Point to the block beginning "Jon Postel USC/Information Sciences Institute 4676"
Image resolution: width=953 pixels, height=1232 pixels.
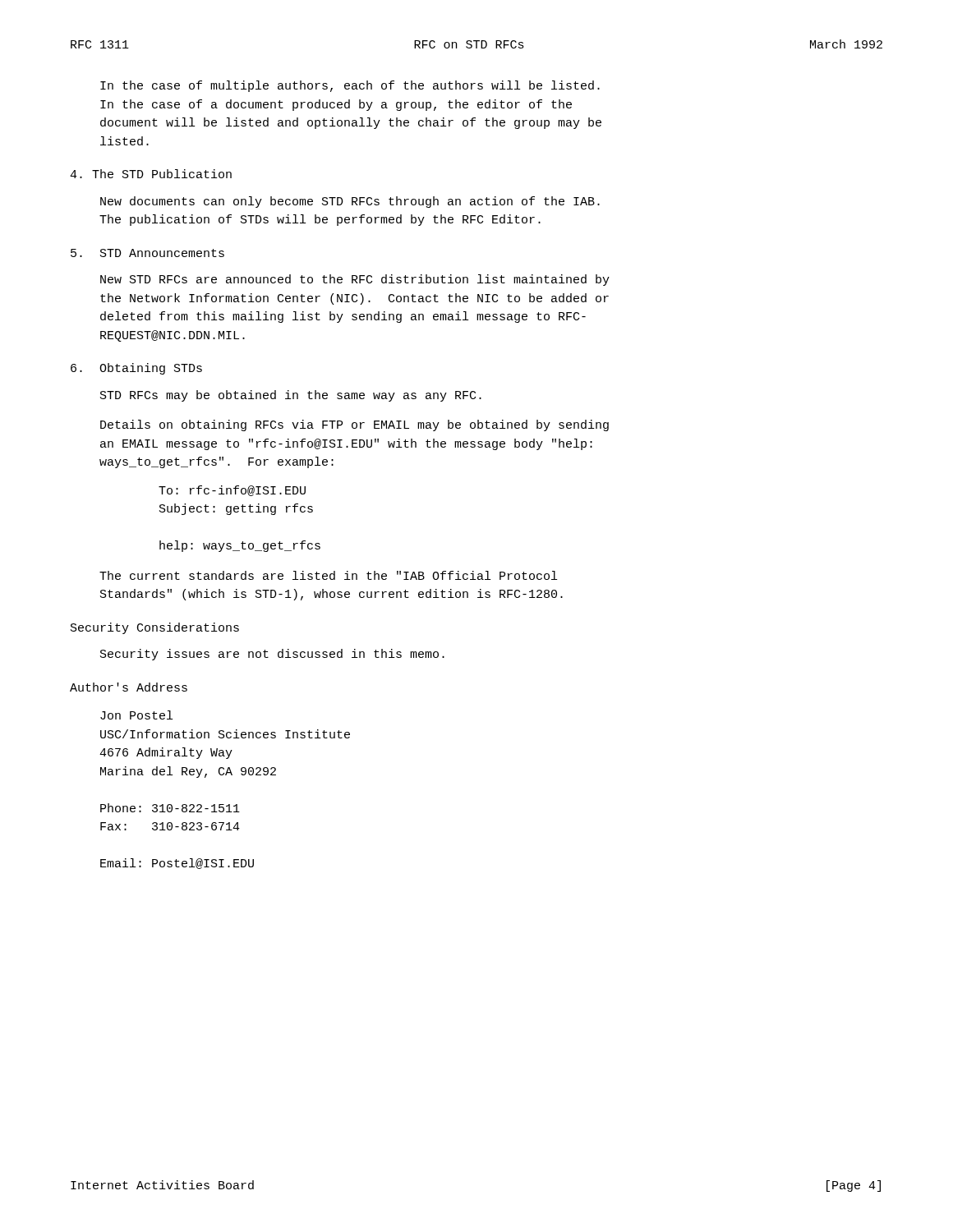coord(136,715)
